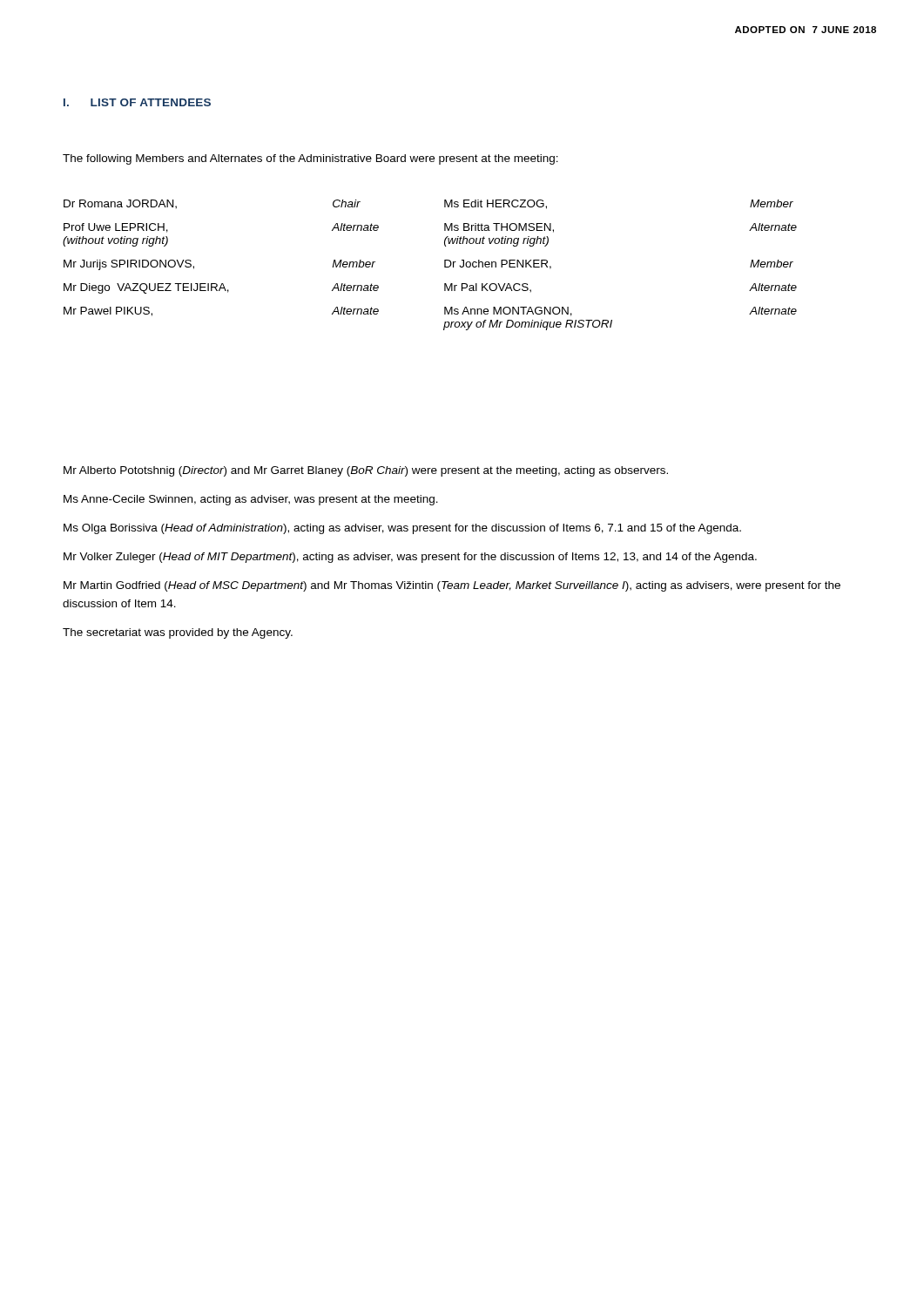This screenshot has width=924, height=1307.
Task: Locate the block starting "Mr Martin Godfried (Head of MSC Department)"
Action: coord(462,595)
